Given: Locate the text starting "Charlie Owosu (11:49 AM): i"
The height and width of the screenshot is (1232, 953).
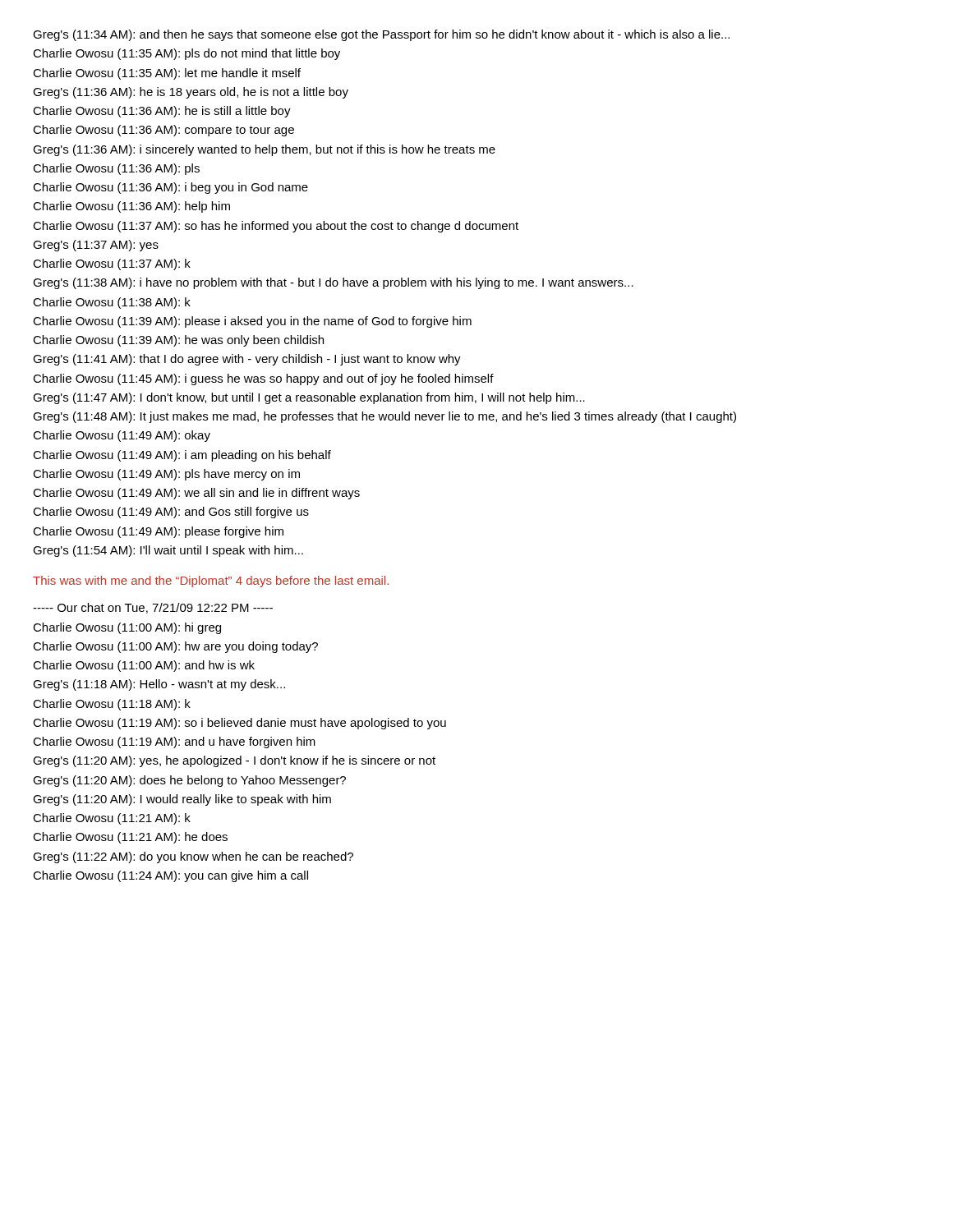Looking at the screenshot, I should tap(182, 454).
